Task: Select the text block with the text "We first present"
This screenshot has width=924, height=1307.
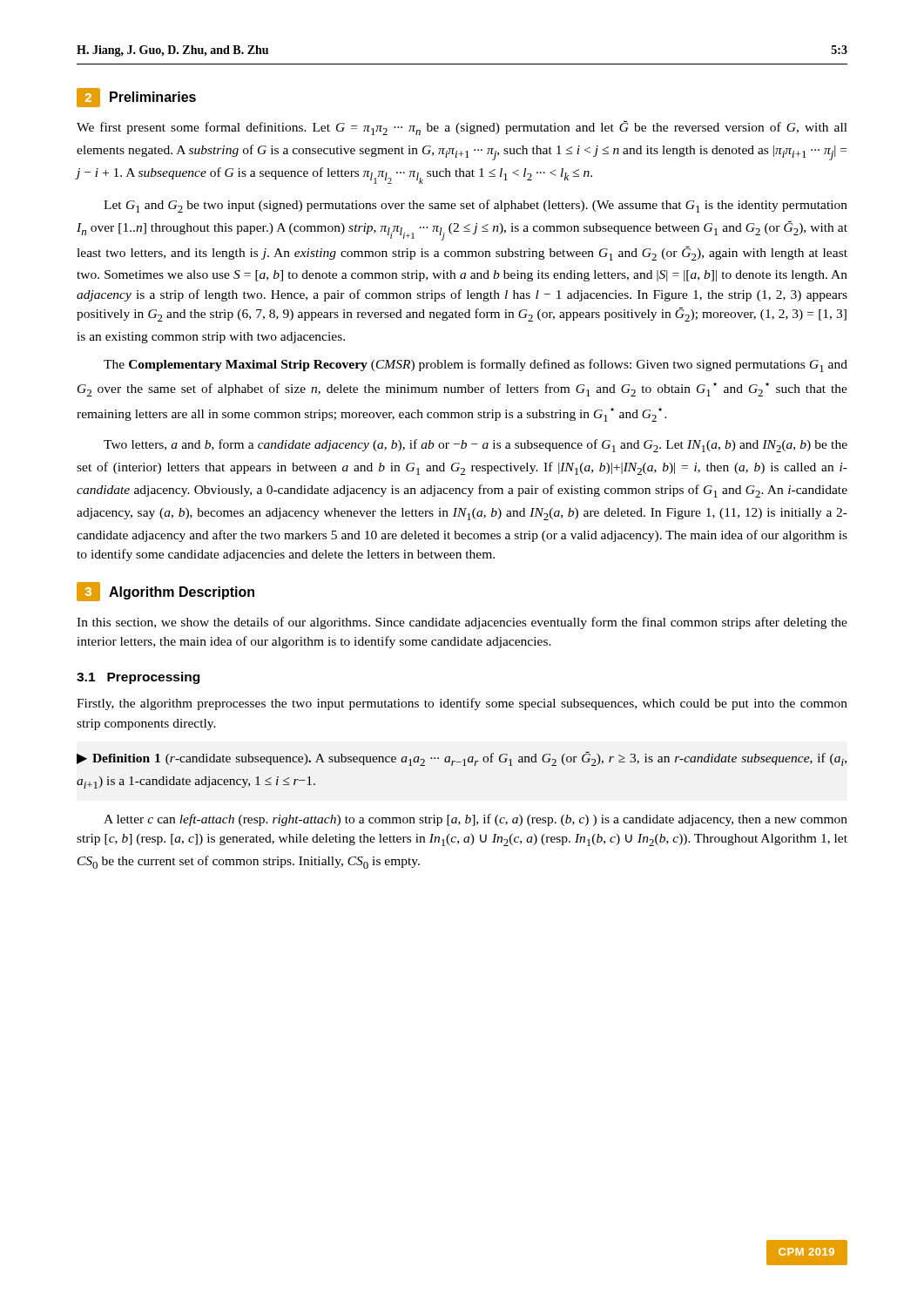Action: [x=462, y=153]
